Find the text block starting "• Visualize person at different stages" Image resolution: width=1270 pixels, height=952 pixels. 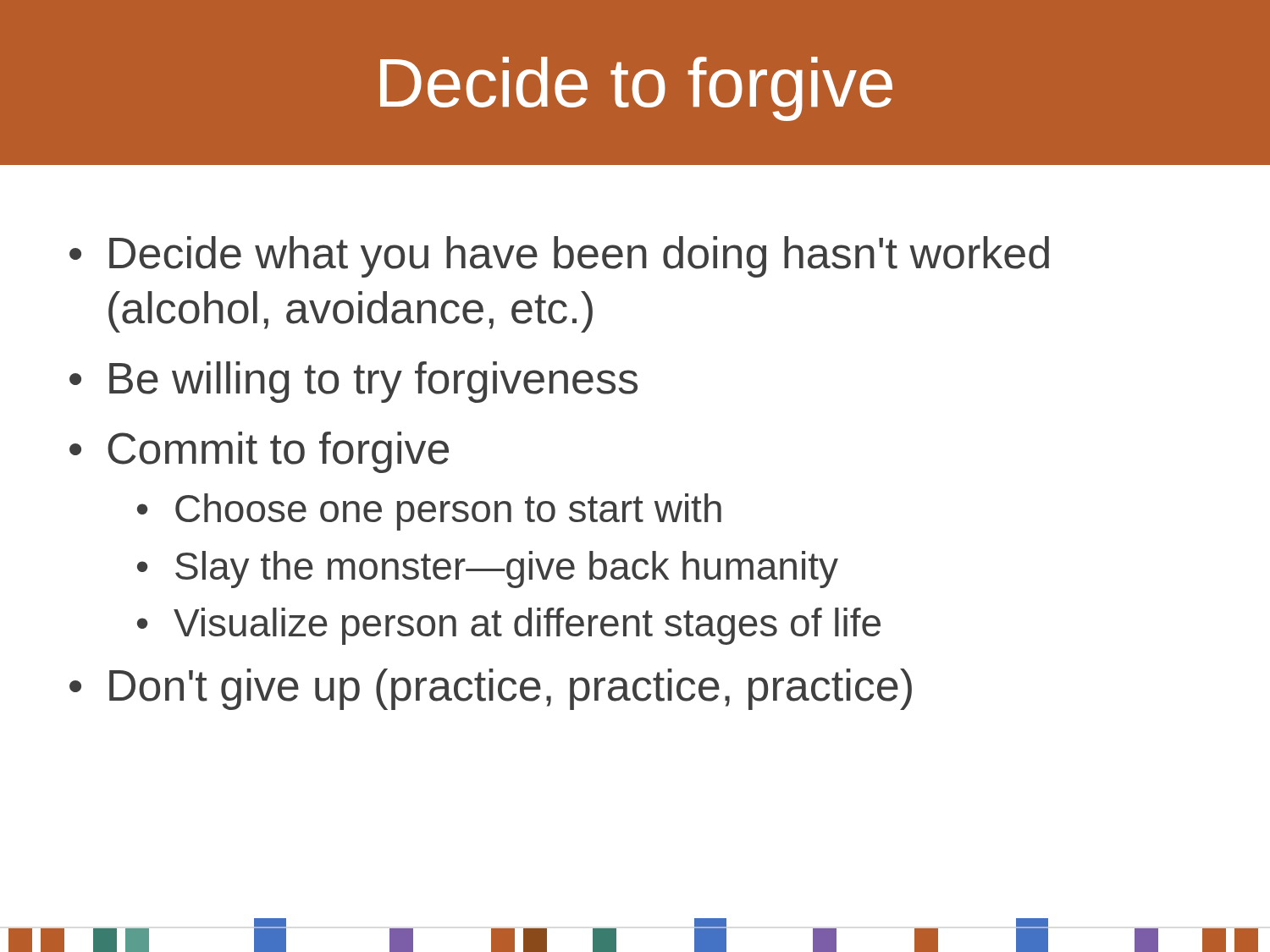pyautogui.click(x=509, y=623)
